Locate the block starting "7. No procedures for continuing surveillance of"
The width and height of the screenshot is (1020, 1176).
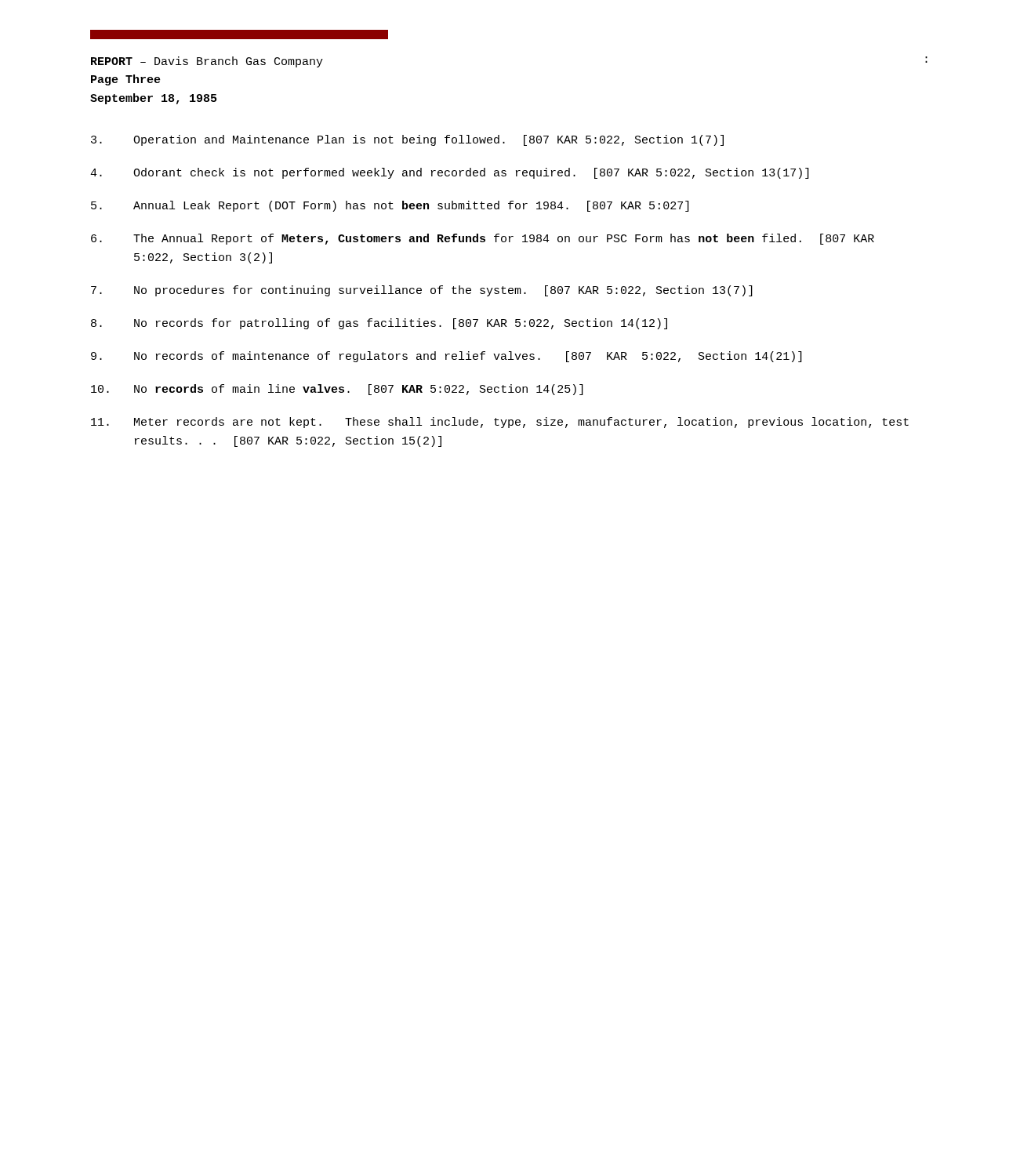(x=502, y=292)
